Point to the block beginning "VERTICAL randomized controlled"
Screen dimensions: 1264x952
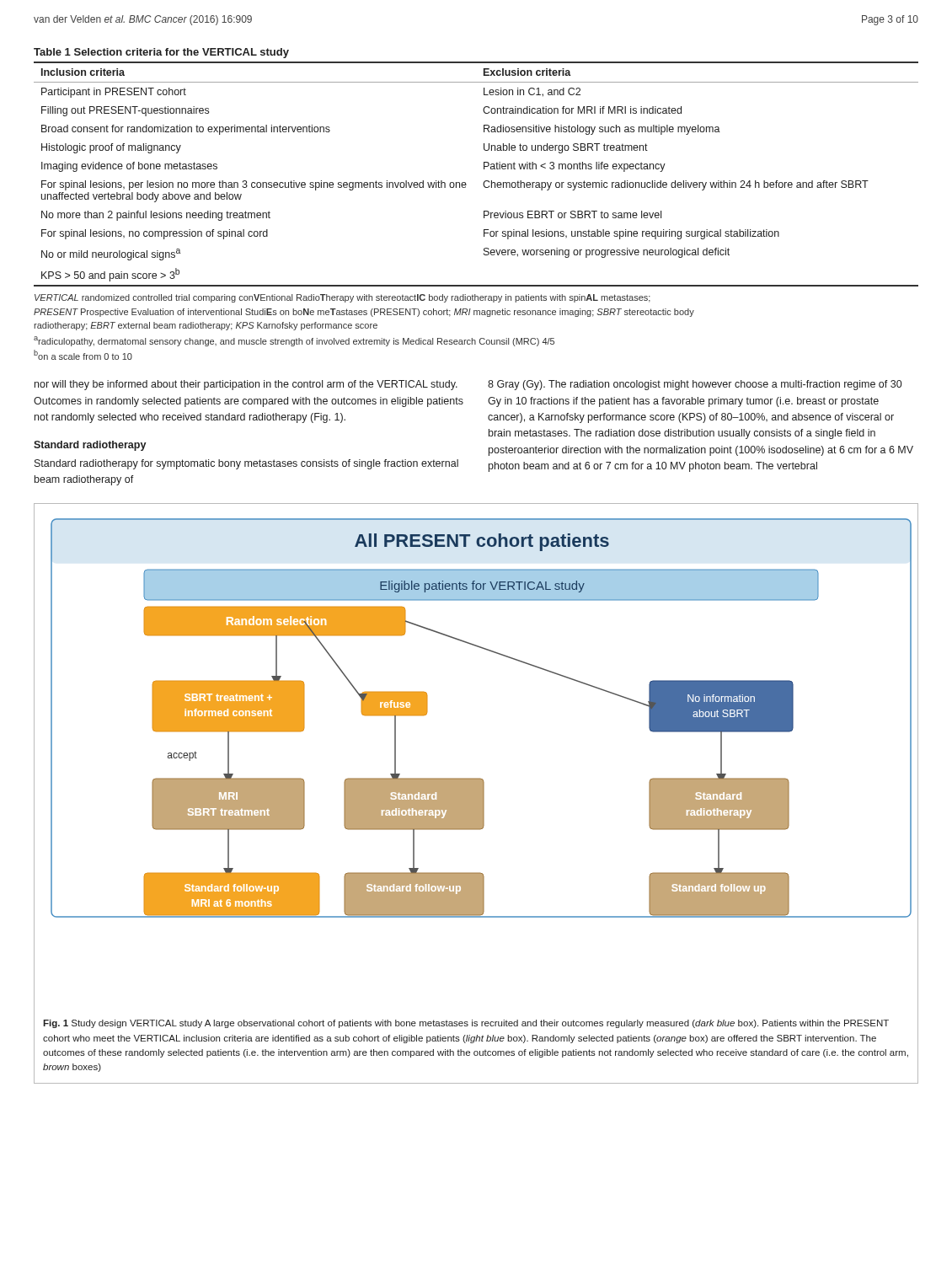(x=364, y=327)
